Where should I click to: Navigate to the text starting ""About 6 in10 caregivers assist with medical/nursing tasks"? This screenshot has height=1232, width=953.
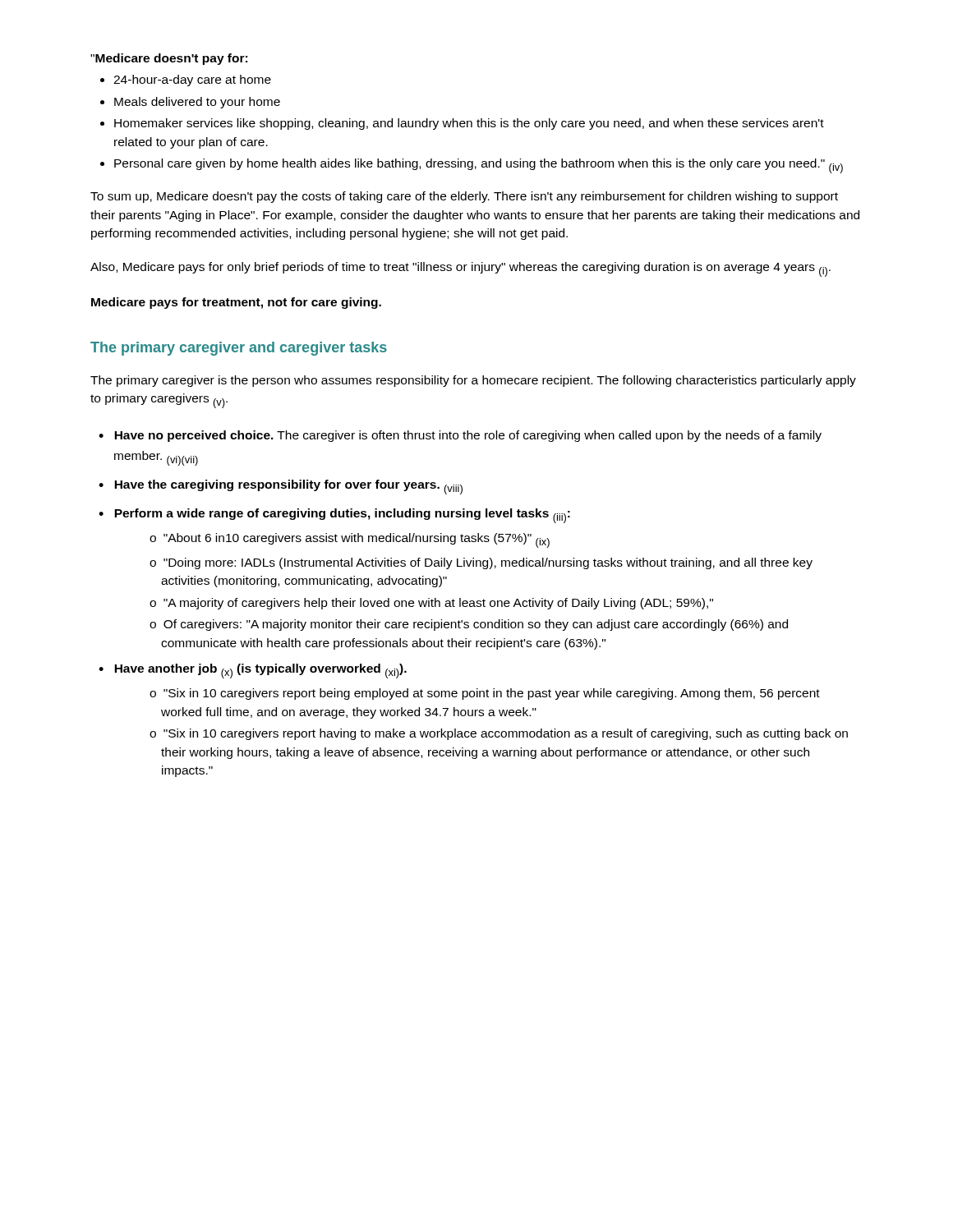[357, 539]
